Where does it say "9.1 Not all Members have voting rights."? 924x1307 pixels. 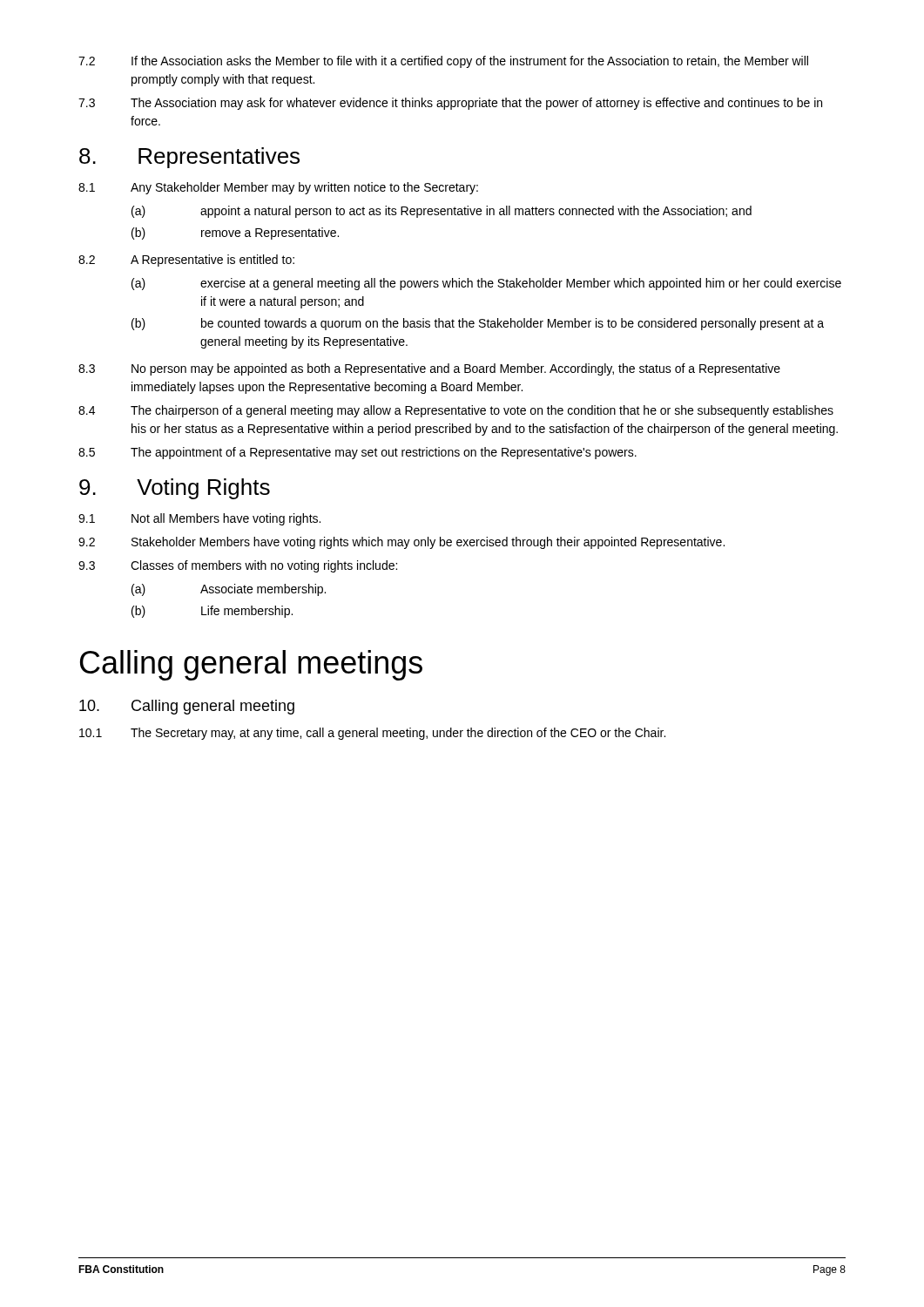tap(199, 519)
